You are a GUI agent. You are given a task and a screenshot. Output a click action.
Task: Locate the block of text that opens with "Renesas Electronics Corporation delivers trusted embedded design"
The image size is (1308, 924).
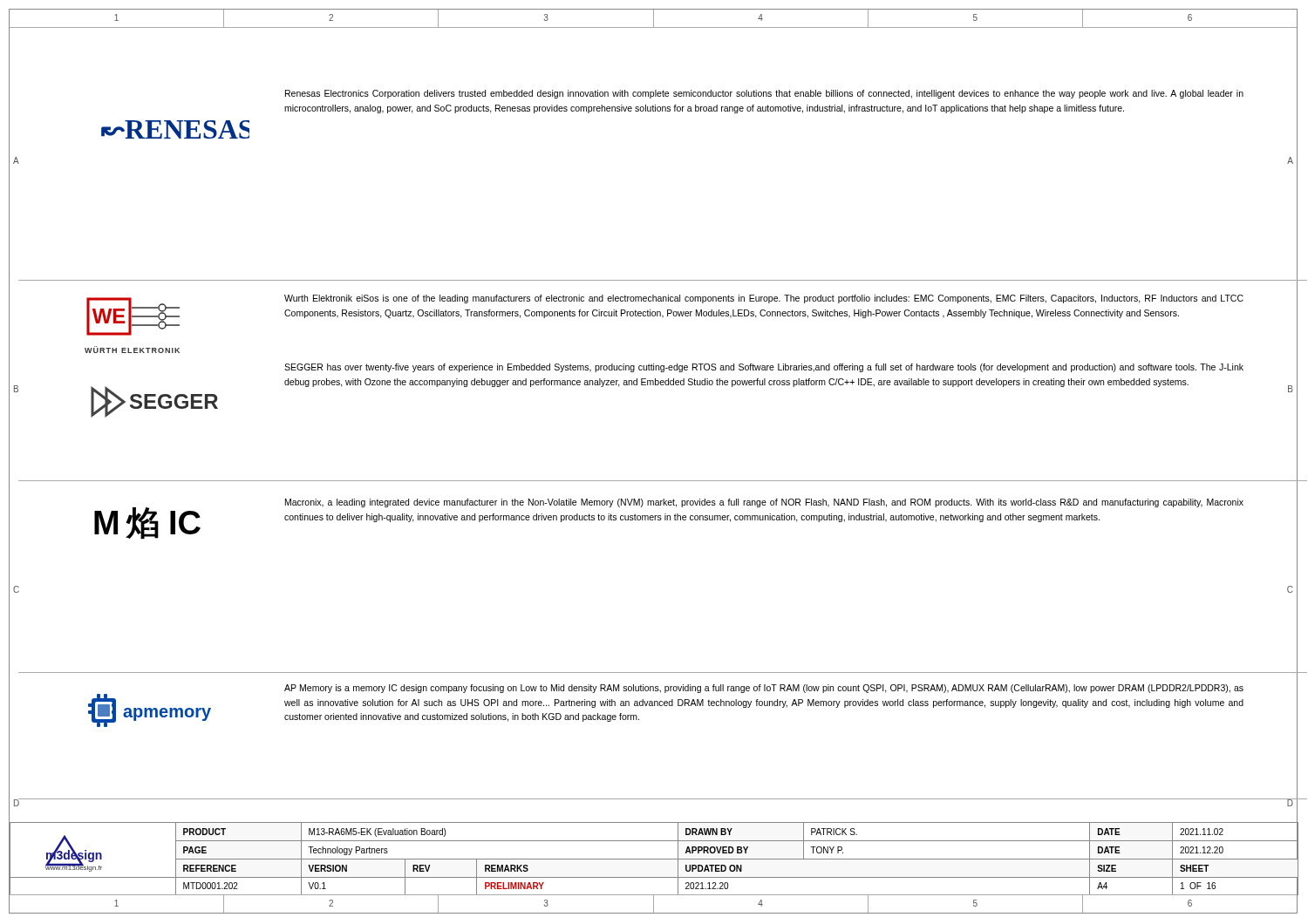click(x=764, y=100)
